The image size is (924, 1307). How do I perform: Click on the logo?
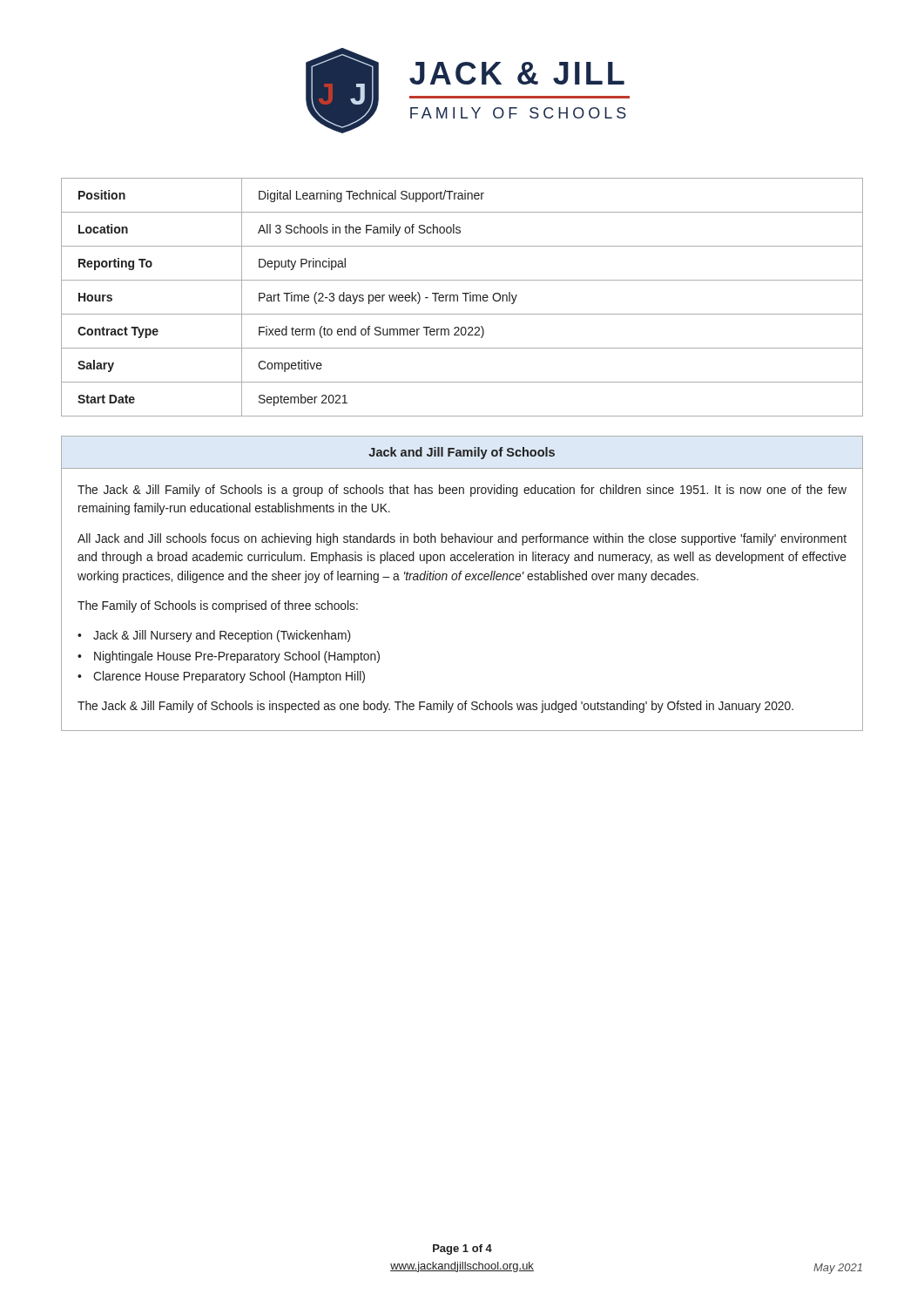coord(462,84)
